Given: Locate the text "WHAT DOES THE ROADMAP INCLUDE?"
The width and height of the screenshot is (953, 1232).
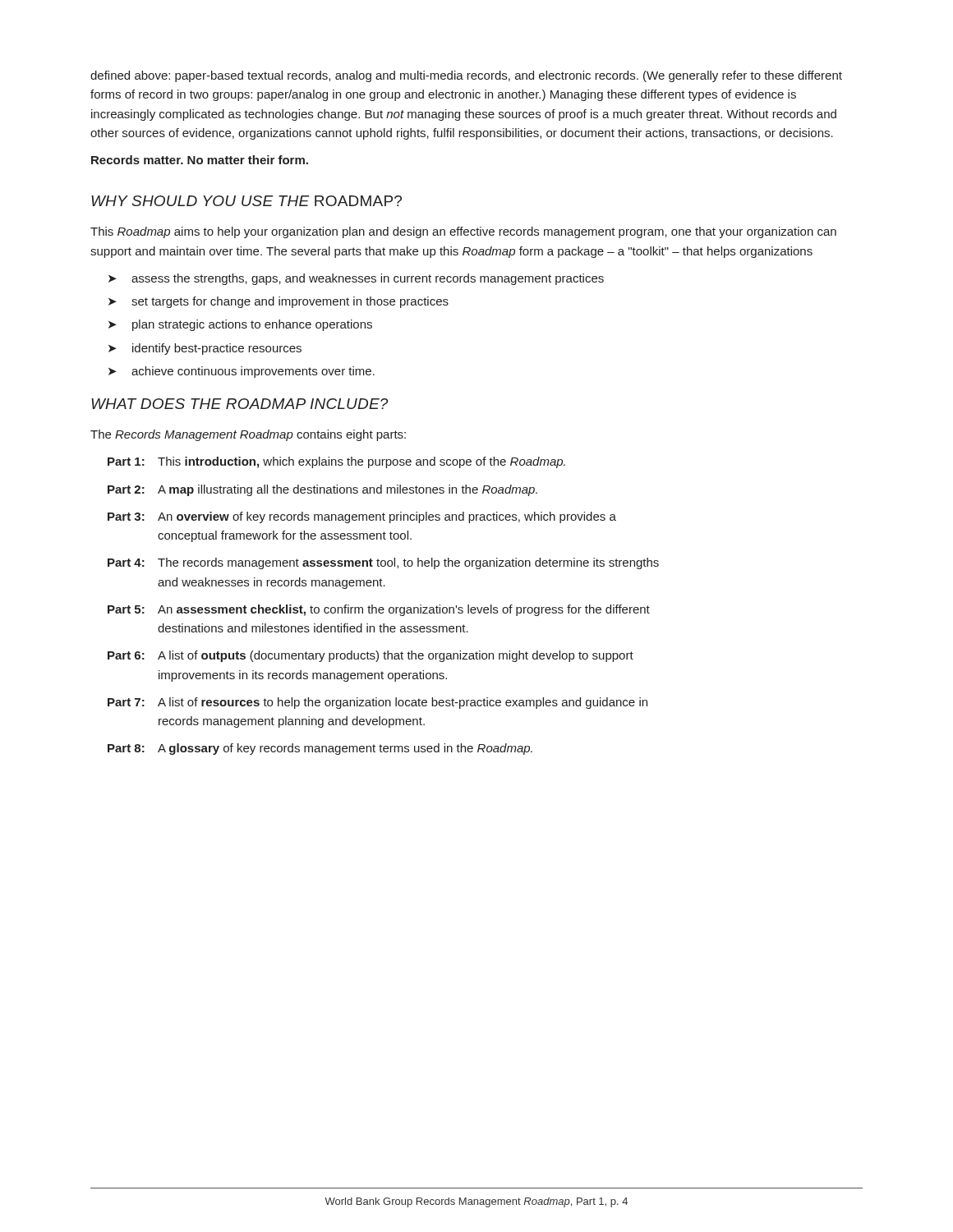Looking at the screenshot, I should click(x=239, y=404).
